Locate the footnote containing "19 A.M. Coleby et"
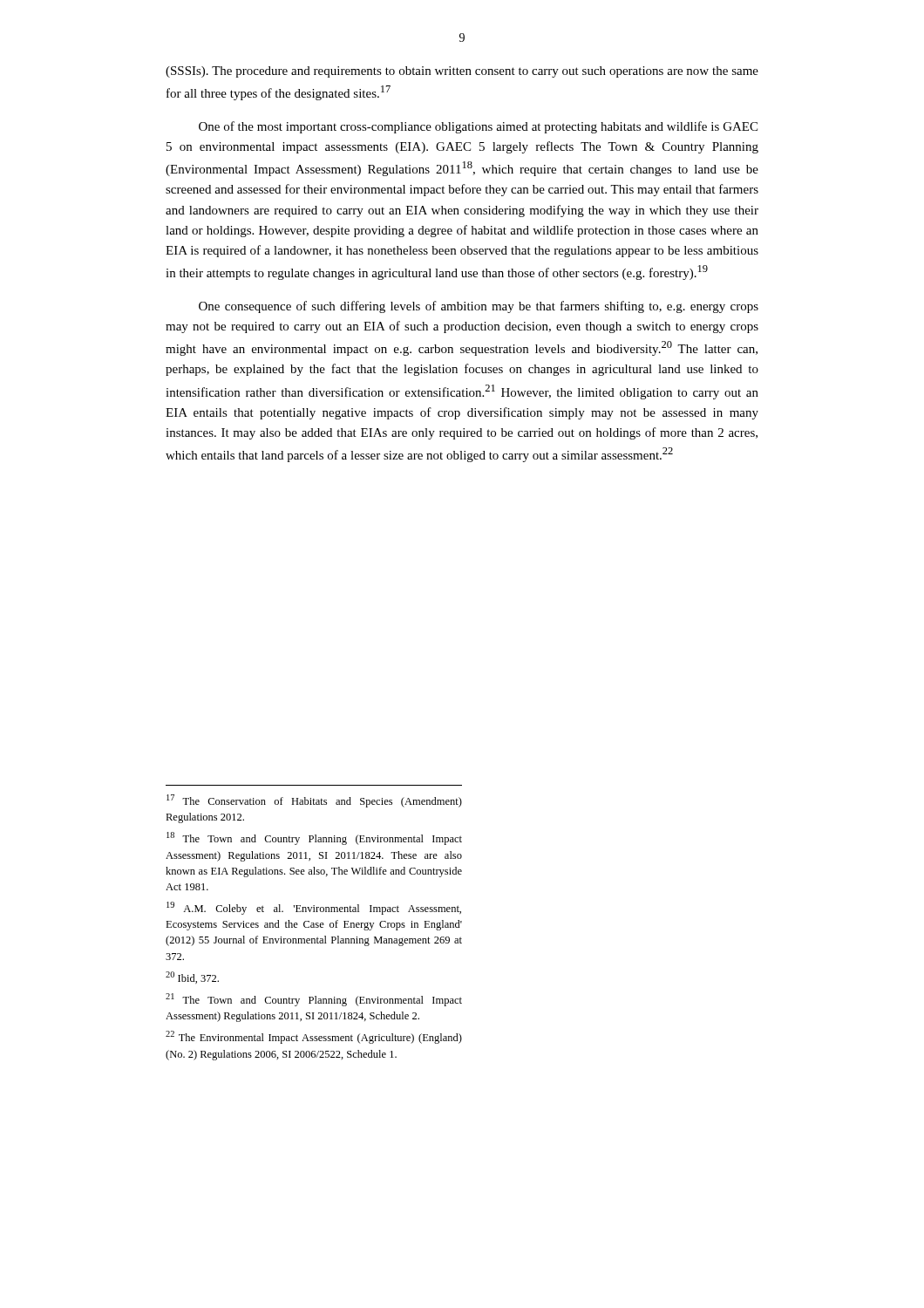924x1308 pixels. (x=314, y=931)
